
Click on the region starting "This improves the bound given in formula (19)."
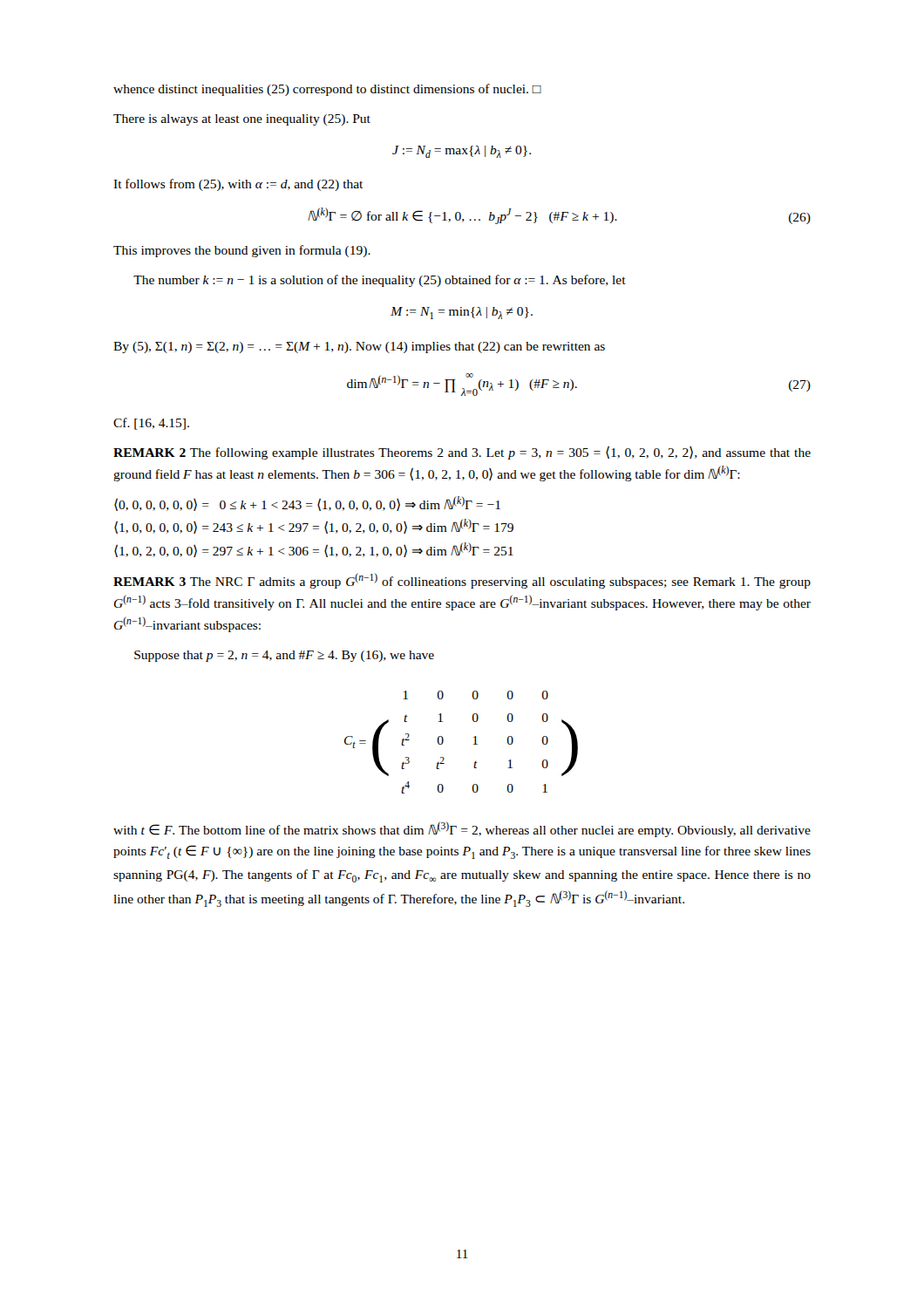point(242,251)
